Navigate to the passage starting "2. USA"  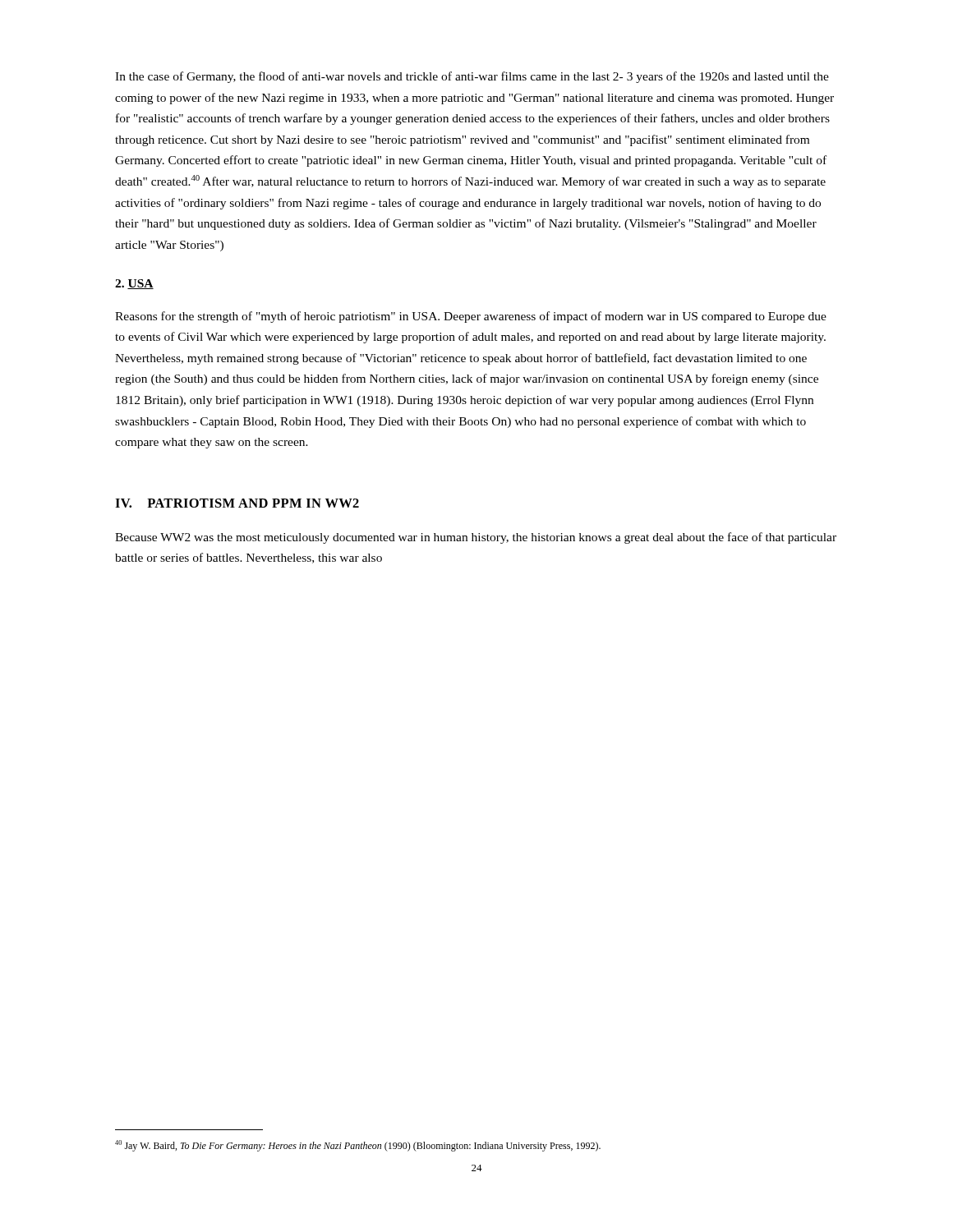[x=134, y=283]
